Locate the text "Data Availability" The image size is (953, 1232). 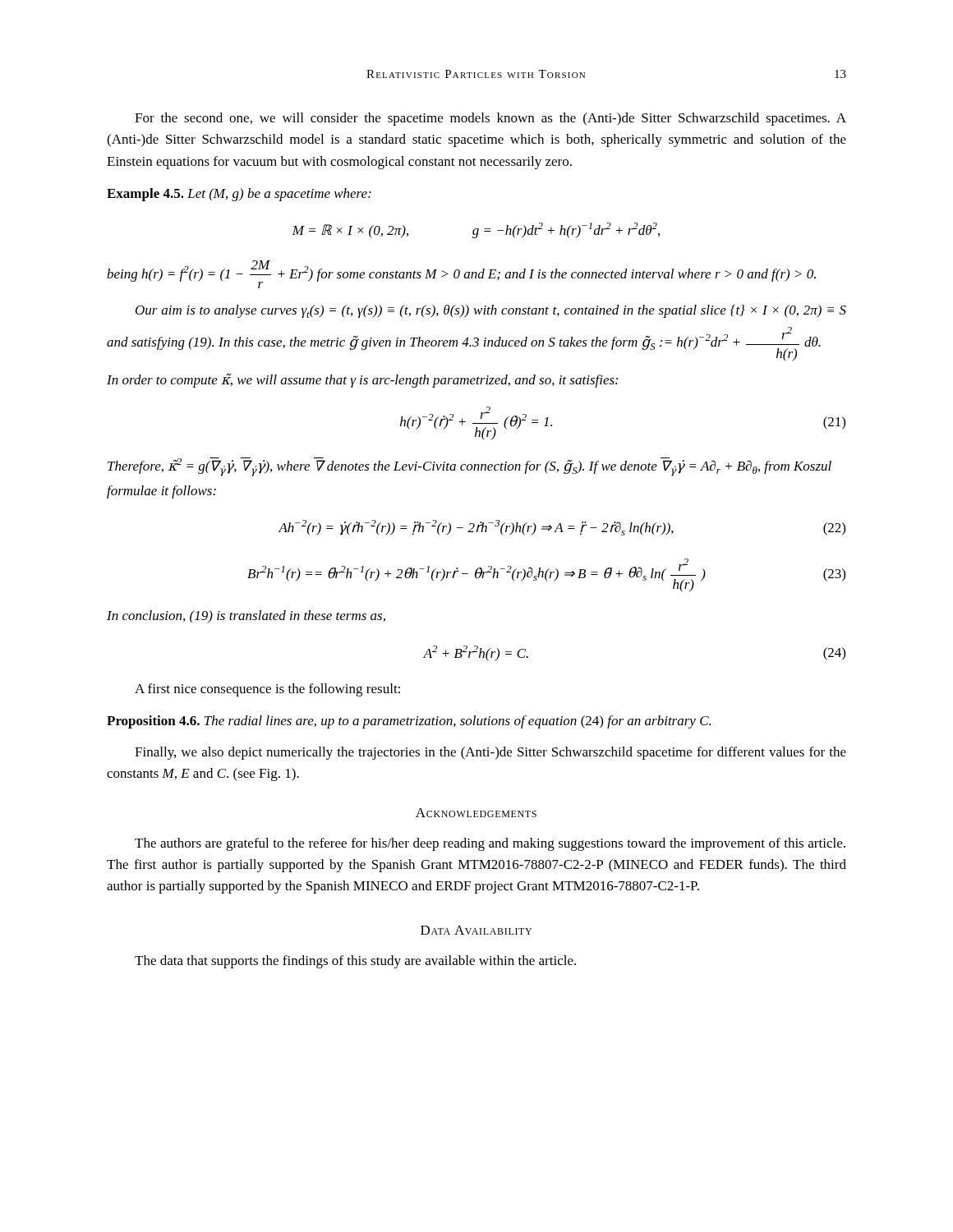tap(476, 930)
